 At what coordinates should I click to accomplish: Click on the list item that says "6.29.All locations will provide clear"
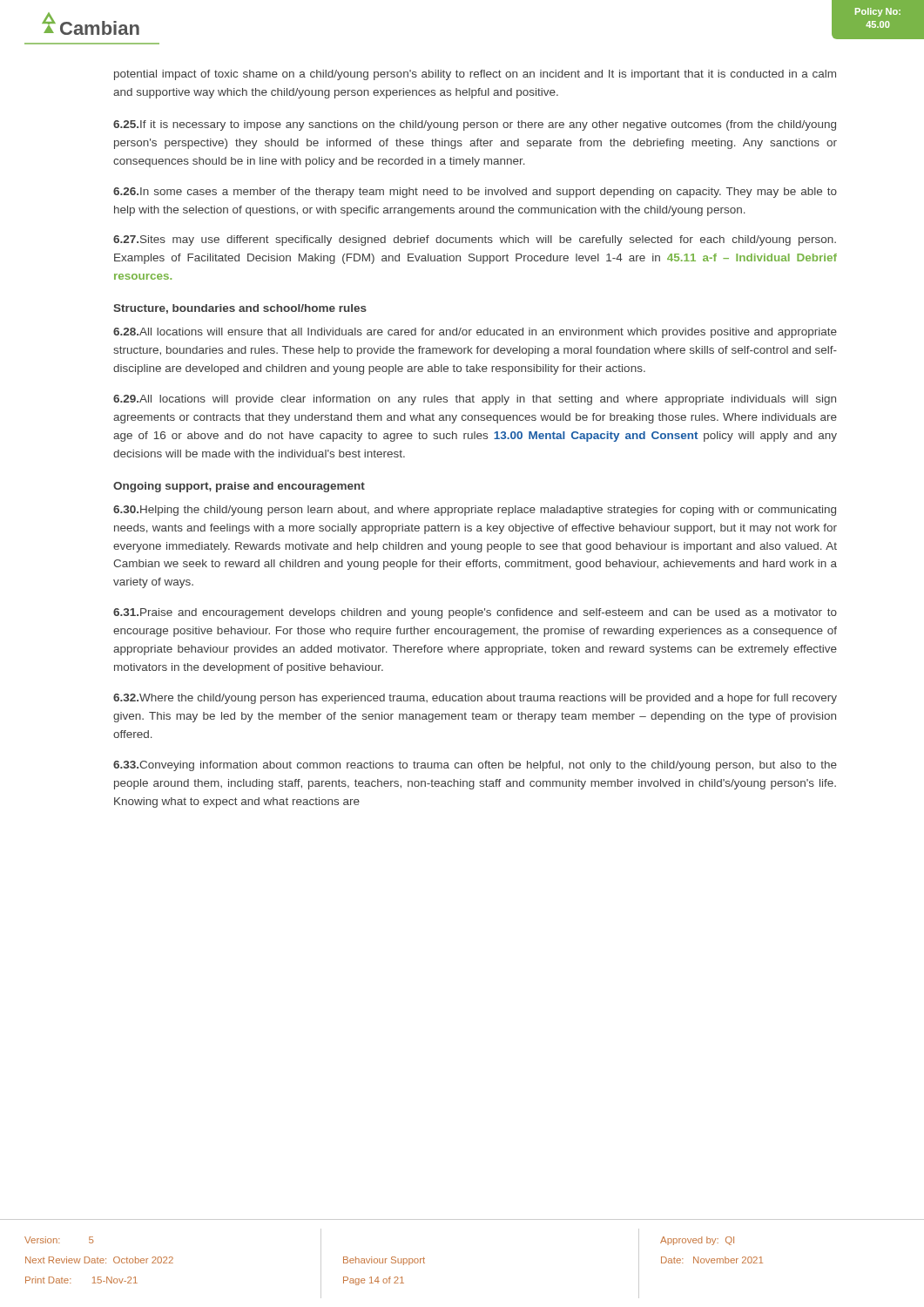click(475, 426)
